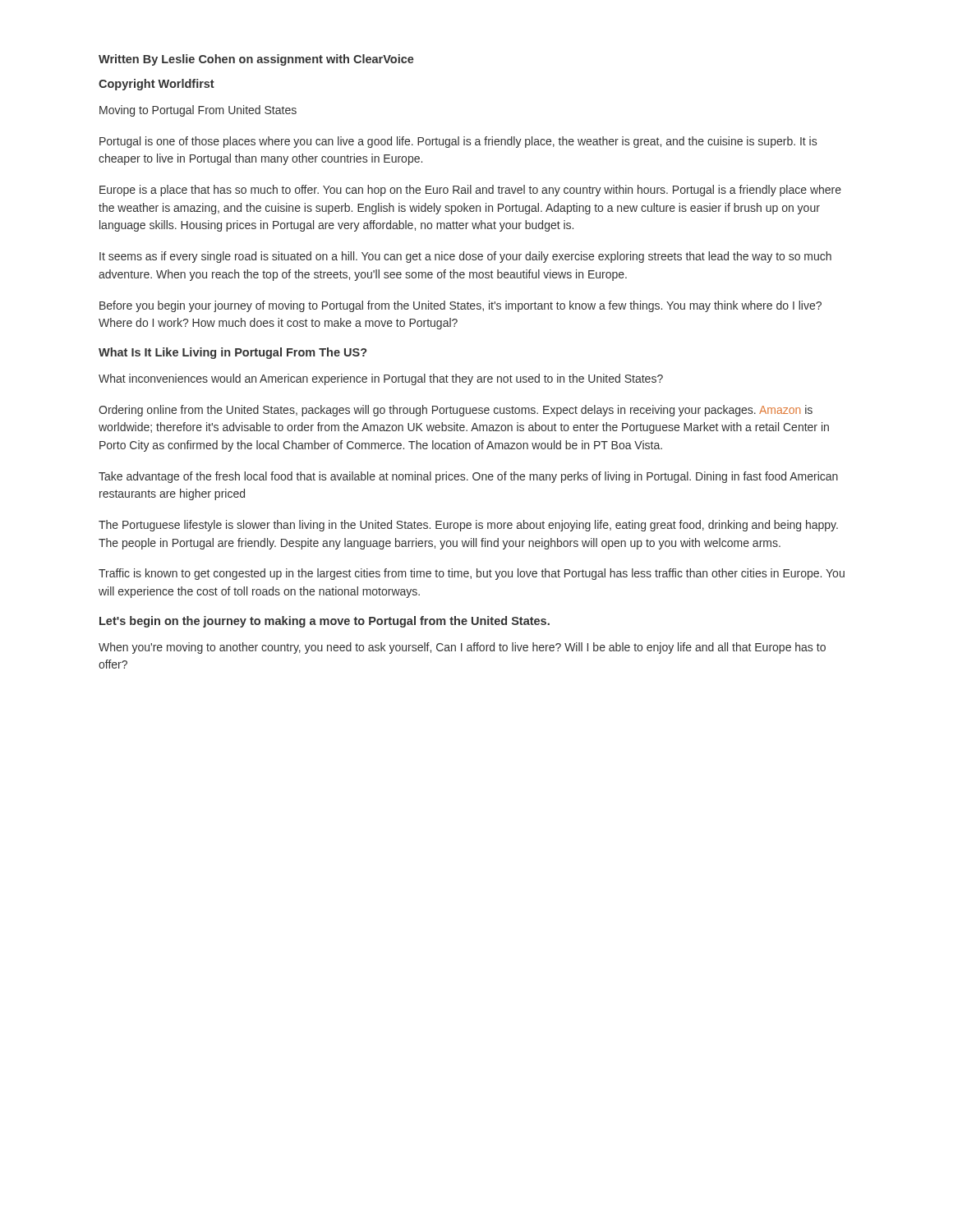Select the section header containing "Let's begin on the journey to"
Image resolution: width=953 pixels, height=1232 pixels.
point(324,621)
